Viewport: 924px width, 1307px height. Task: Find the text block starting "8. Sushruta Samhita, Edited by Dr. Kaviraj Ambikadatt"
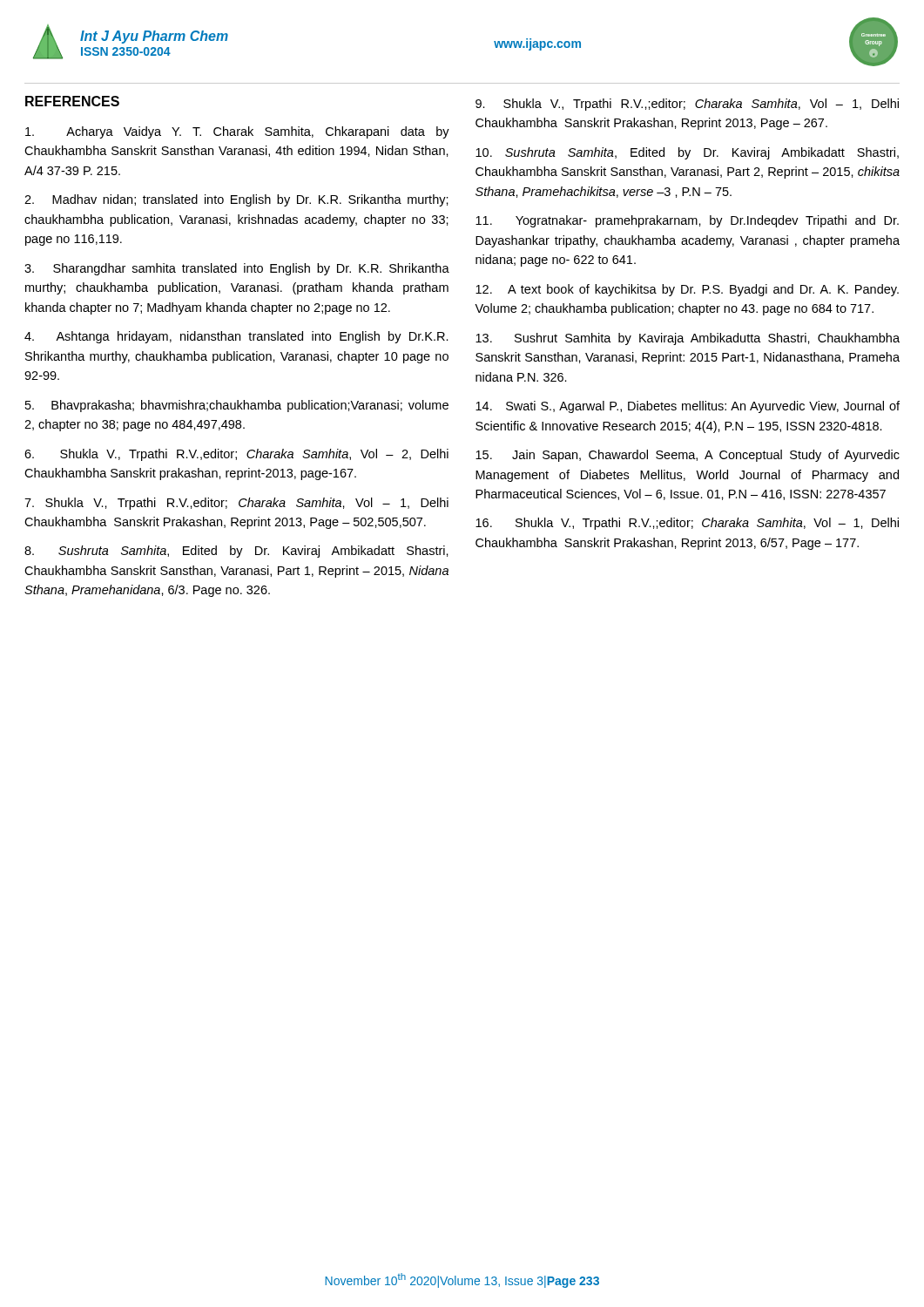[x=237, y=571]
